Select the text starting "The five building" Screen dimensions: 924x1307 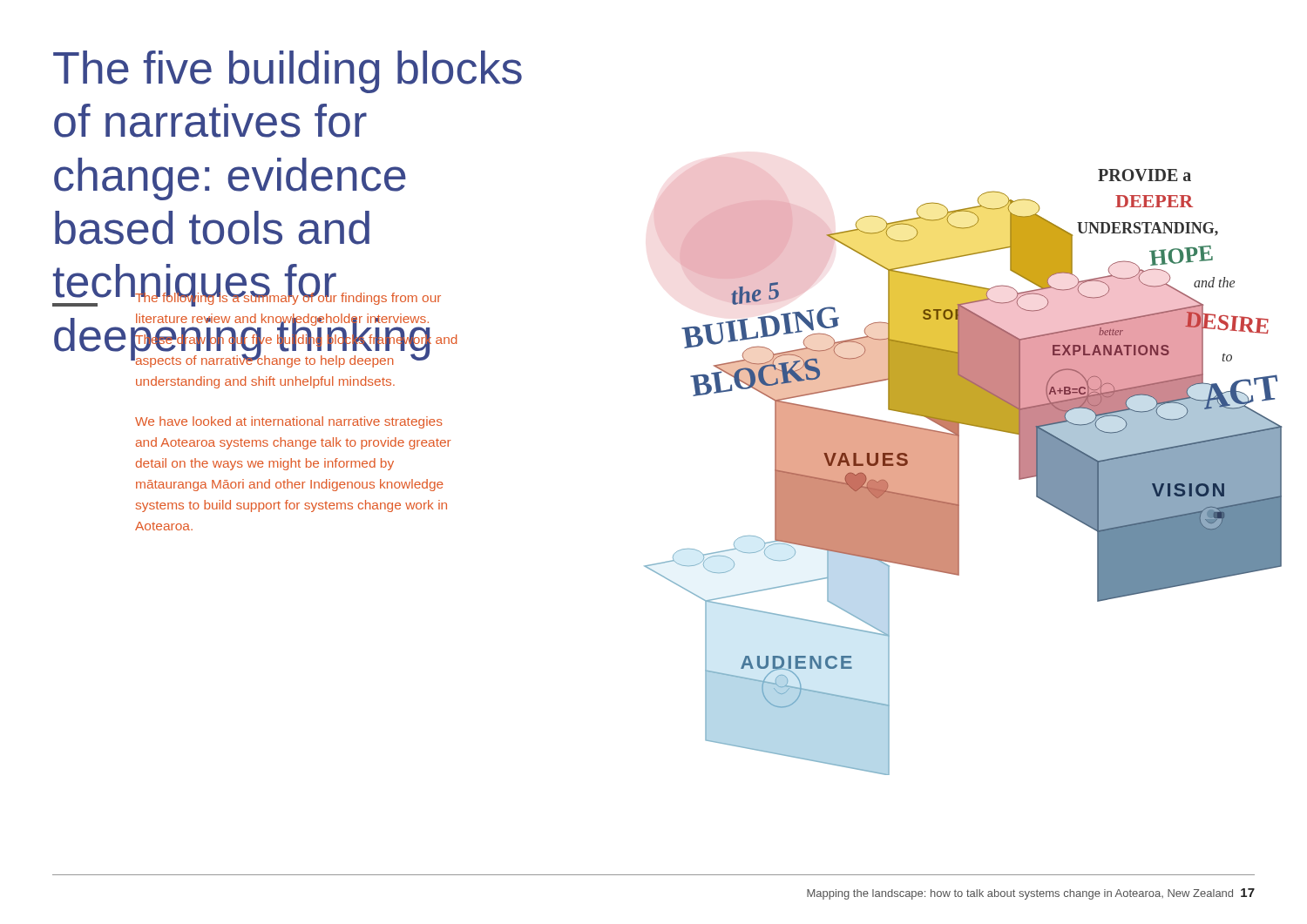point(296,202)
